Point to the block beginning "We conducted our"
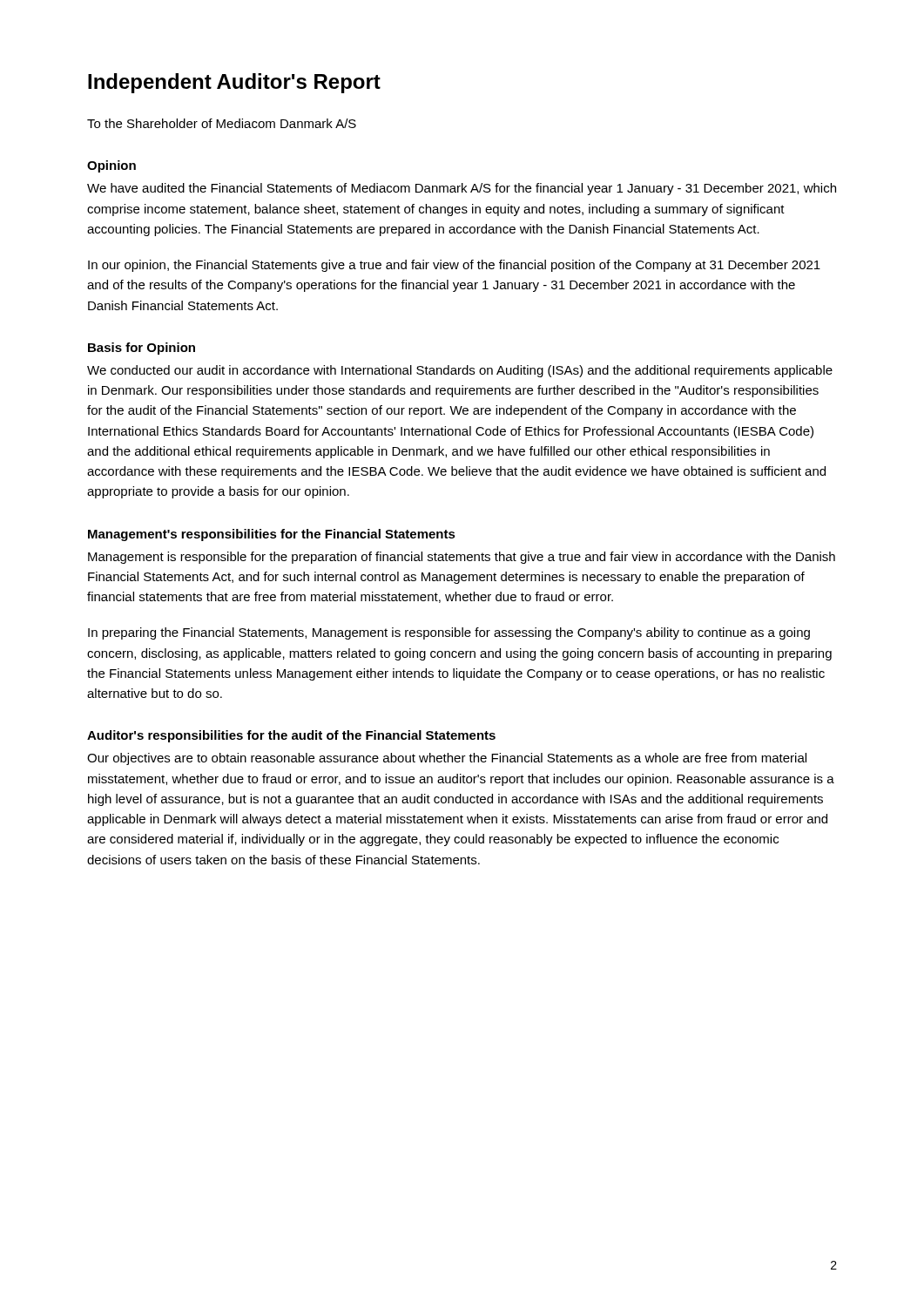This screenshot has width=924, height=1307. coord(460,430)
